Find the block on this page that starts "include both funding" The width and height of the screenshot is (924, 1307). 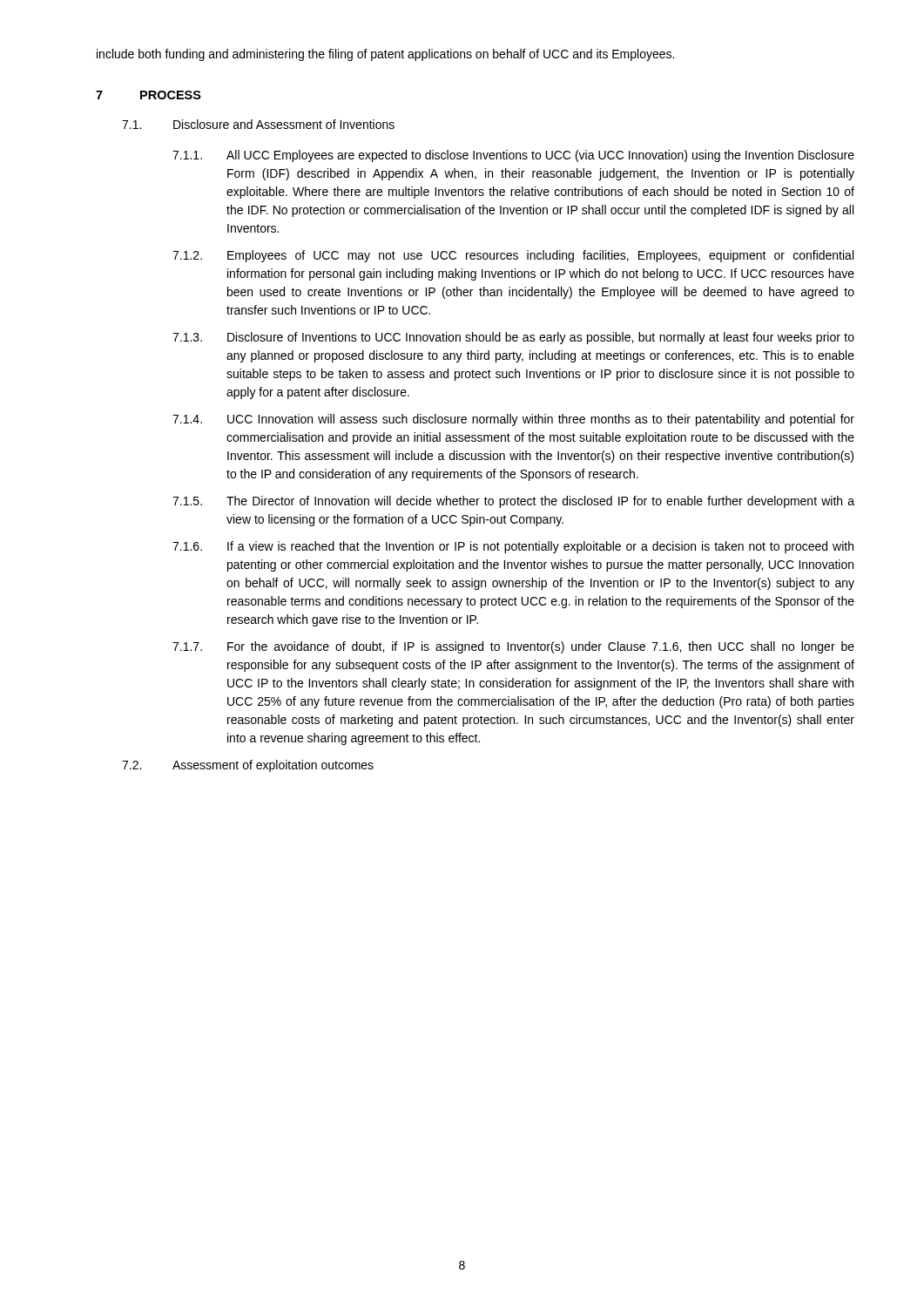click(386, 54)
